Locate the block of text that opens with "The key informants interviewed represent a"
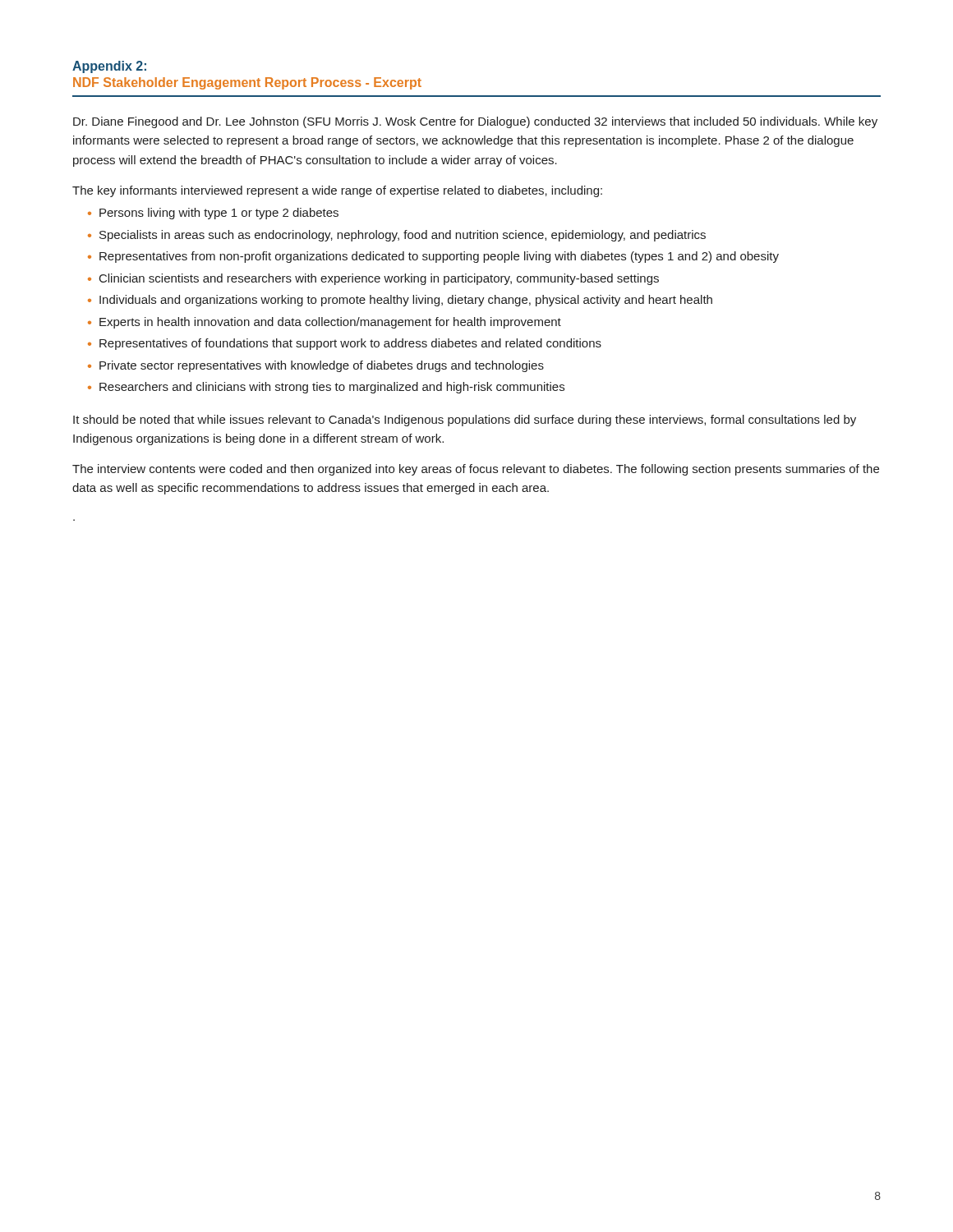The width and height of the screenshot is (953, 1232). [338, 190]
